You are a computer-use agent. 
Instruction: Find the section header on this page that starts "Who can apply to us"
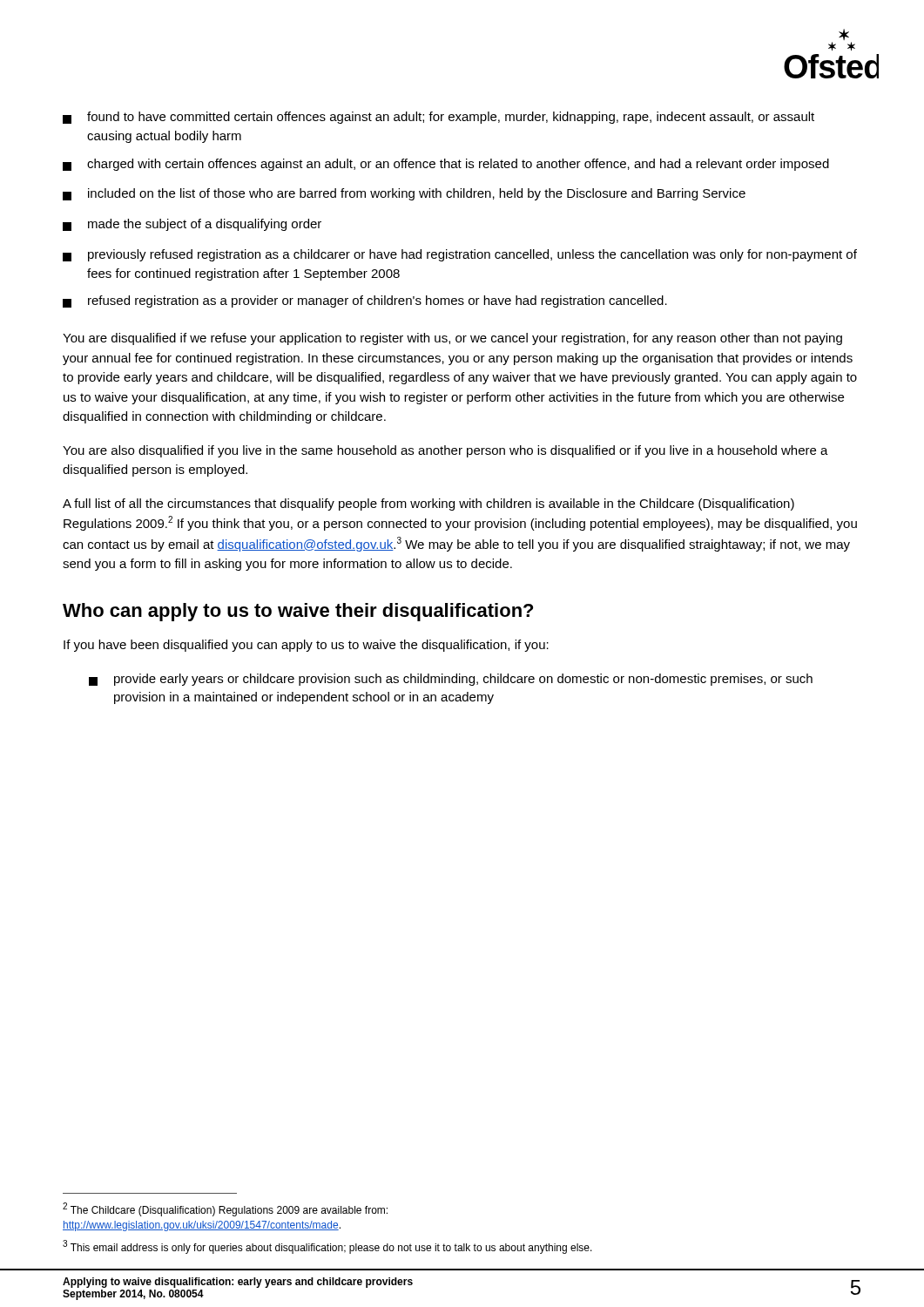click(298, 610)
